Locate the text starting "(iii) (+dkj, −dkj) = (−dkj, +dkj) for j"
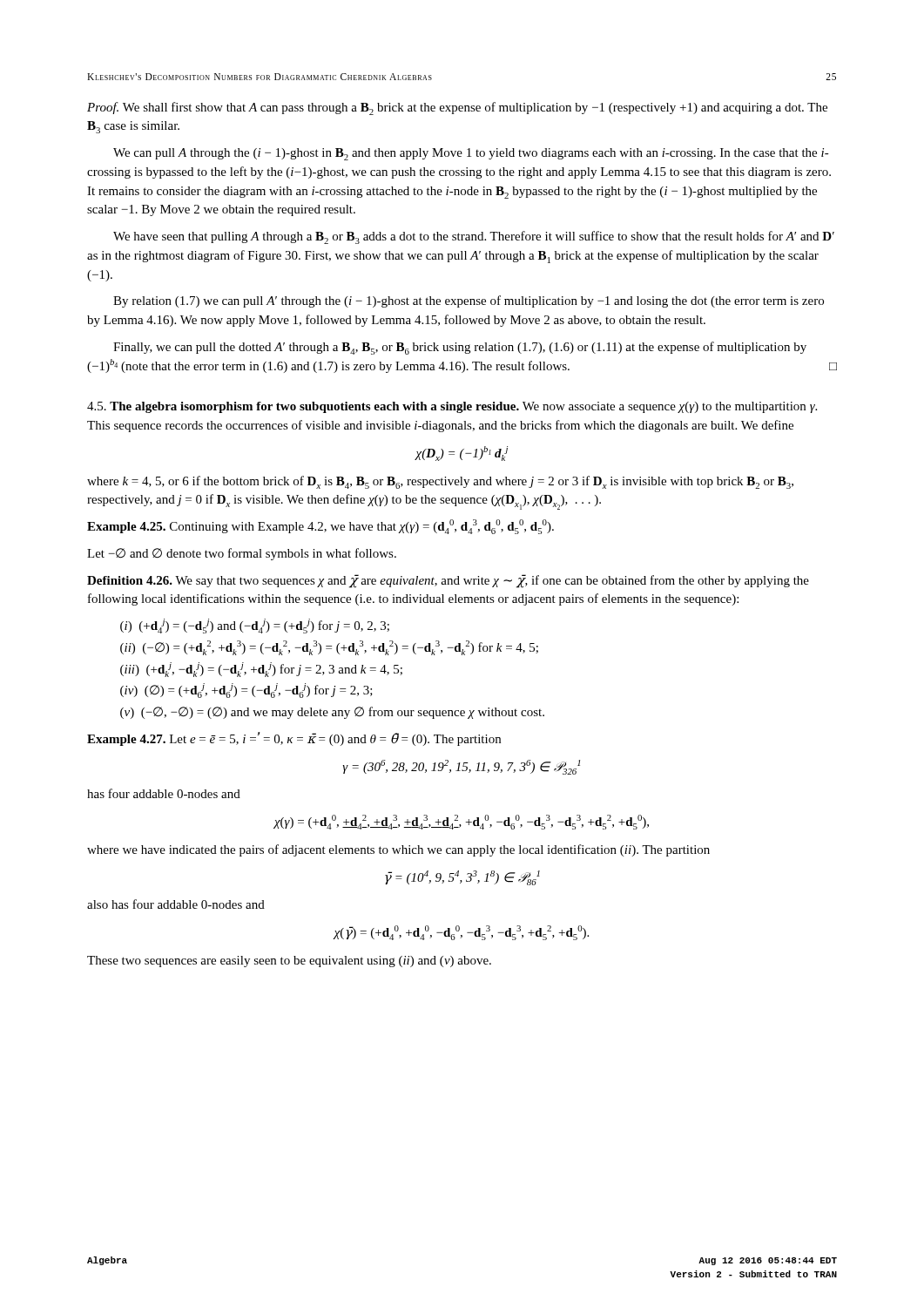924x1307 pixels. tap(261, 669)
